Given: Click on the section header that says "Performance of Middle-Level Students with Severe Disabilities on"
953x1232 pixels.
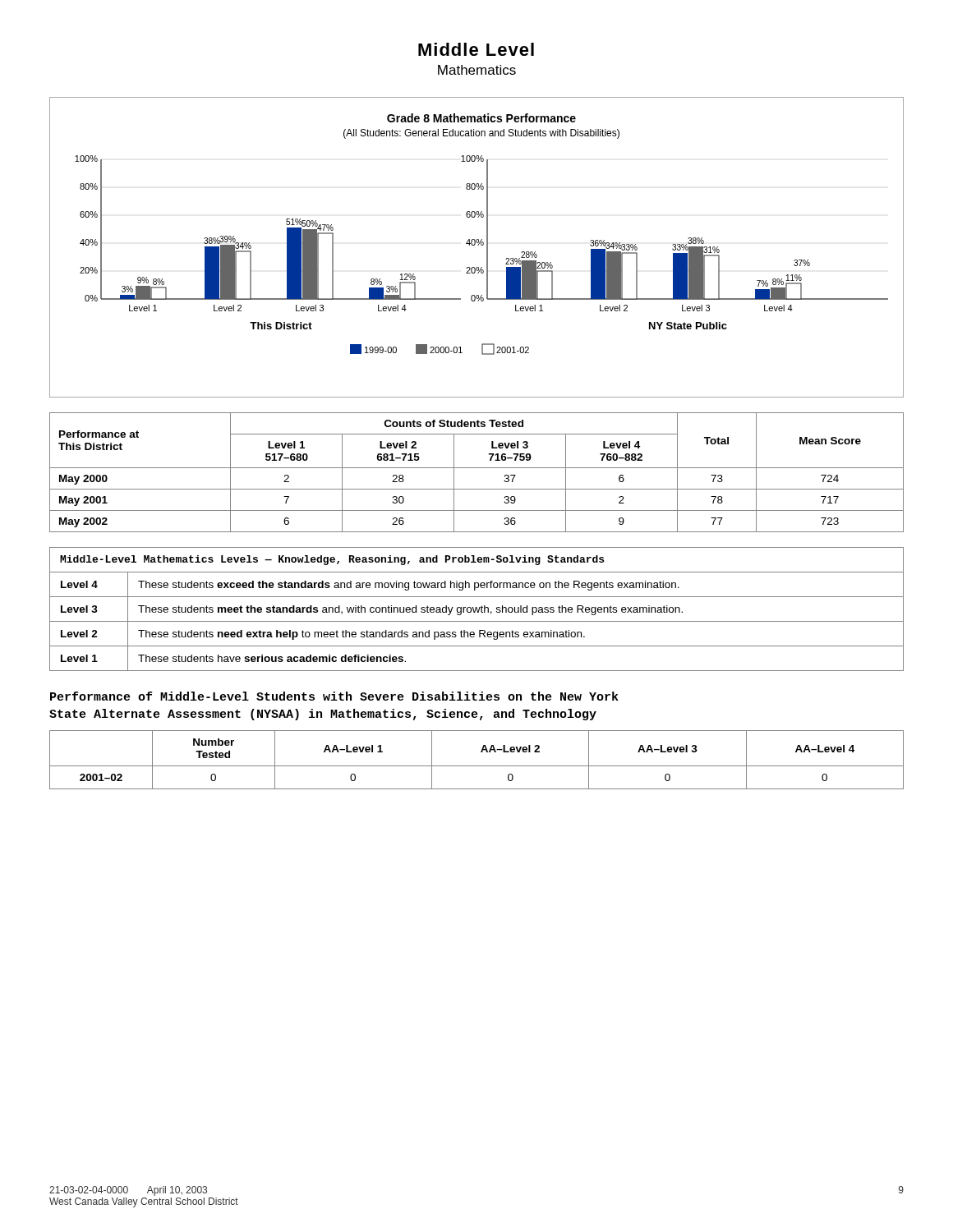Looking at the screenshot, I should coord(476,739).
